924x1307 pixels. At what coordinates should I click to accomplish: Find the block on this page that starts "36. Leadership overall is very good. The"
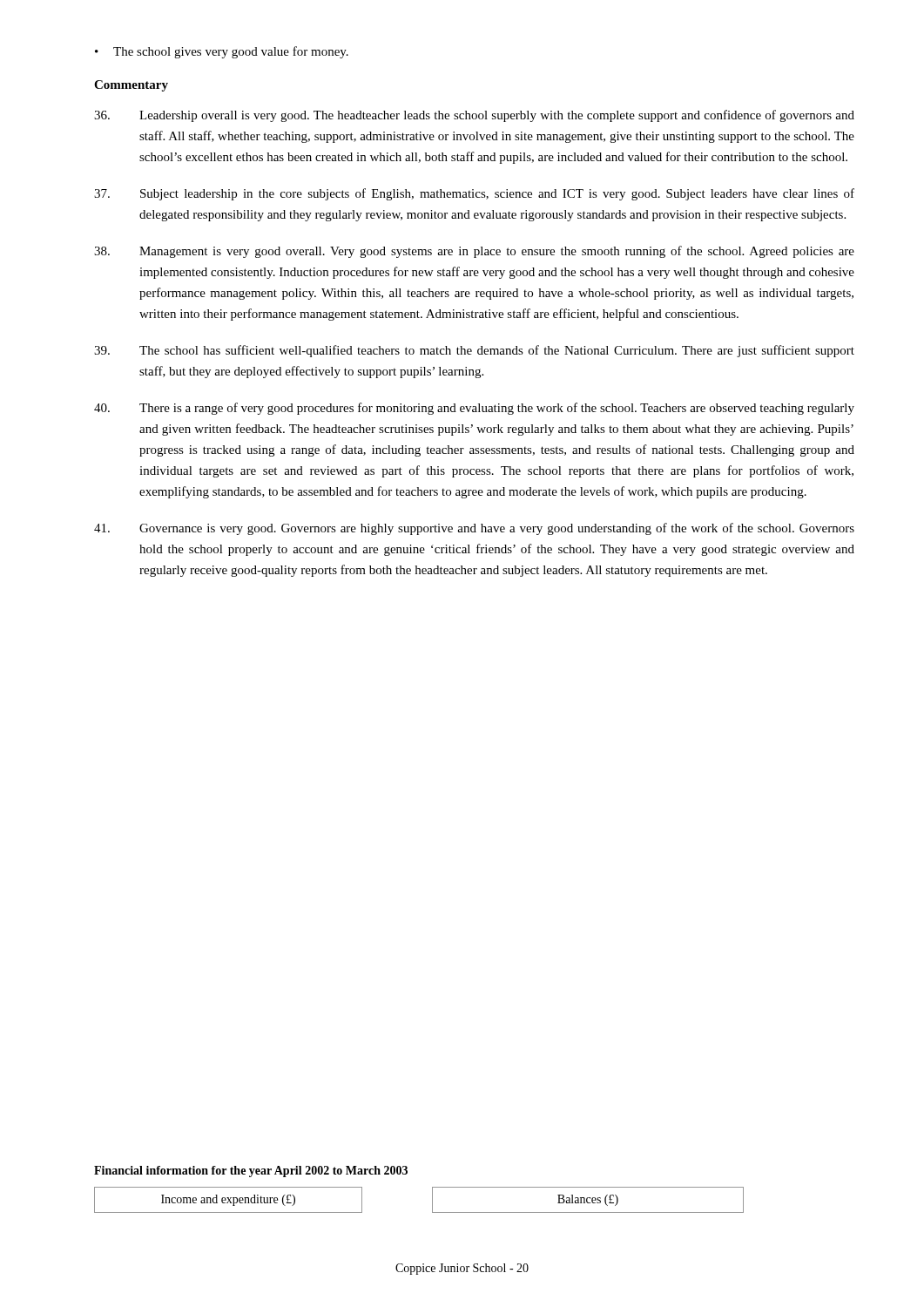click(474, 136)
